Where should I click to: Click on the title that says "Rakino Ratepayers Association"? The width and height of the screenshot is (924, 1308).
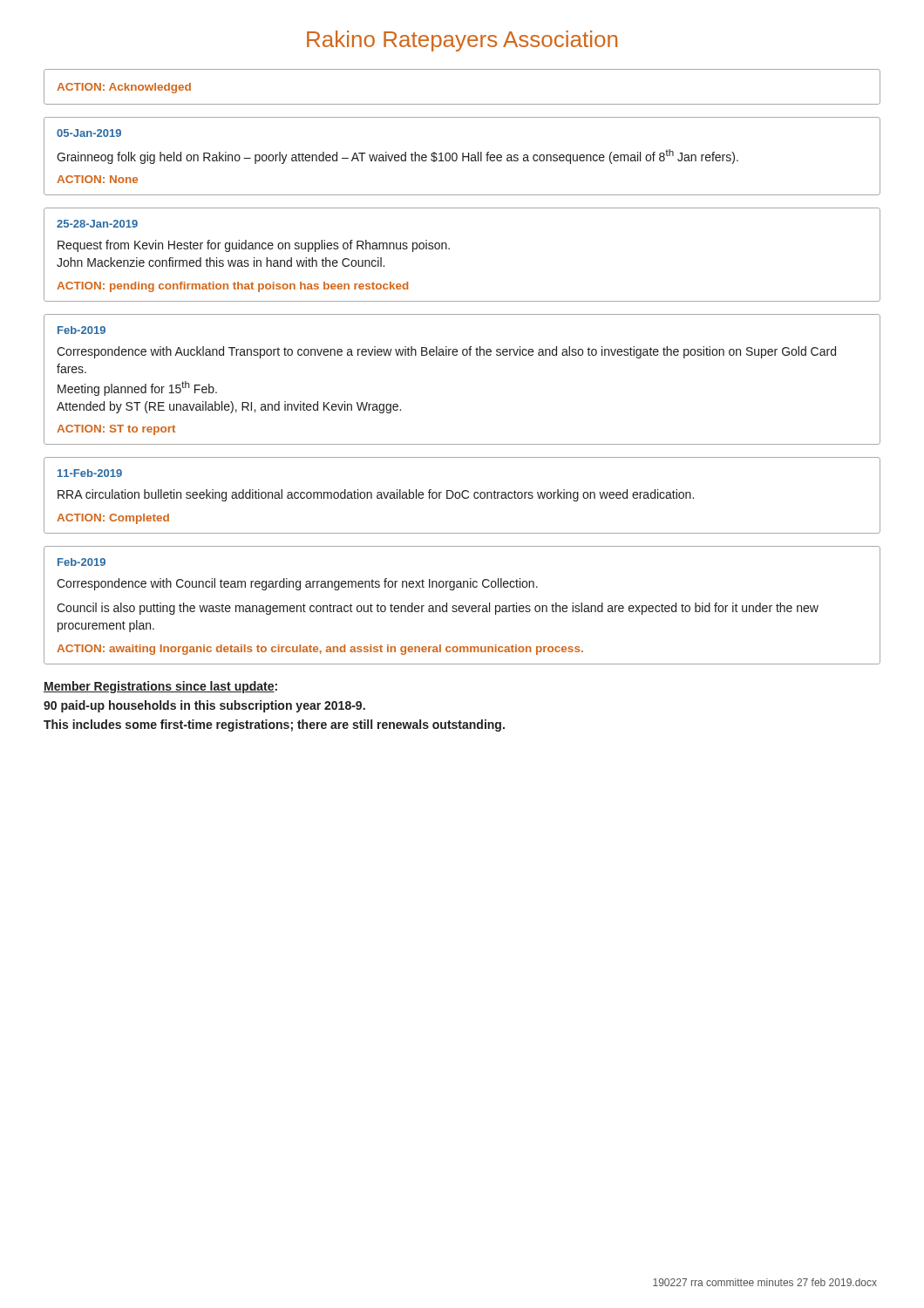(462, 40)
